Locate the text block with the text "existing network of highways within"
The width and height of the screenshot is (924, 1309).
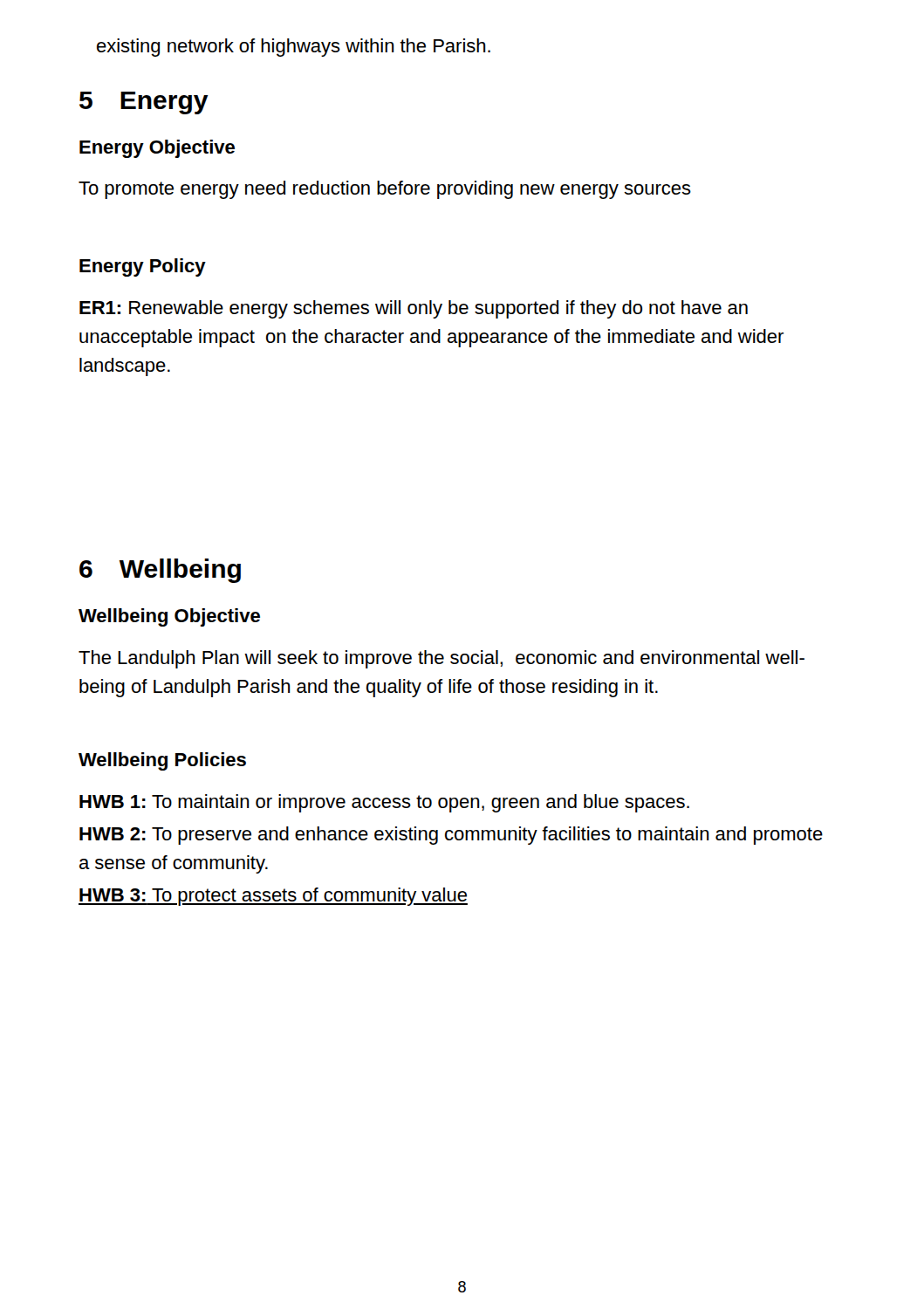click(294, 46)
